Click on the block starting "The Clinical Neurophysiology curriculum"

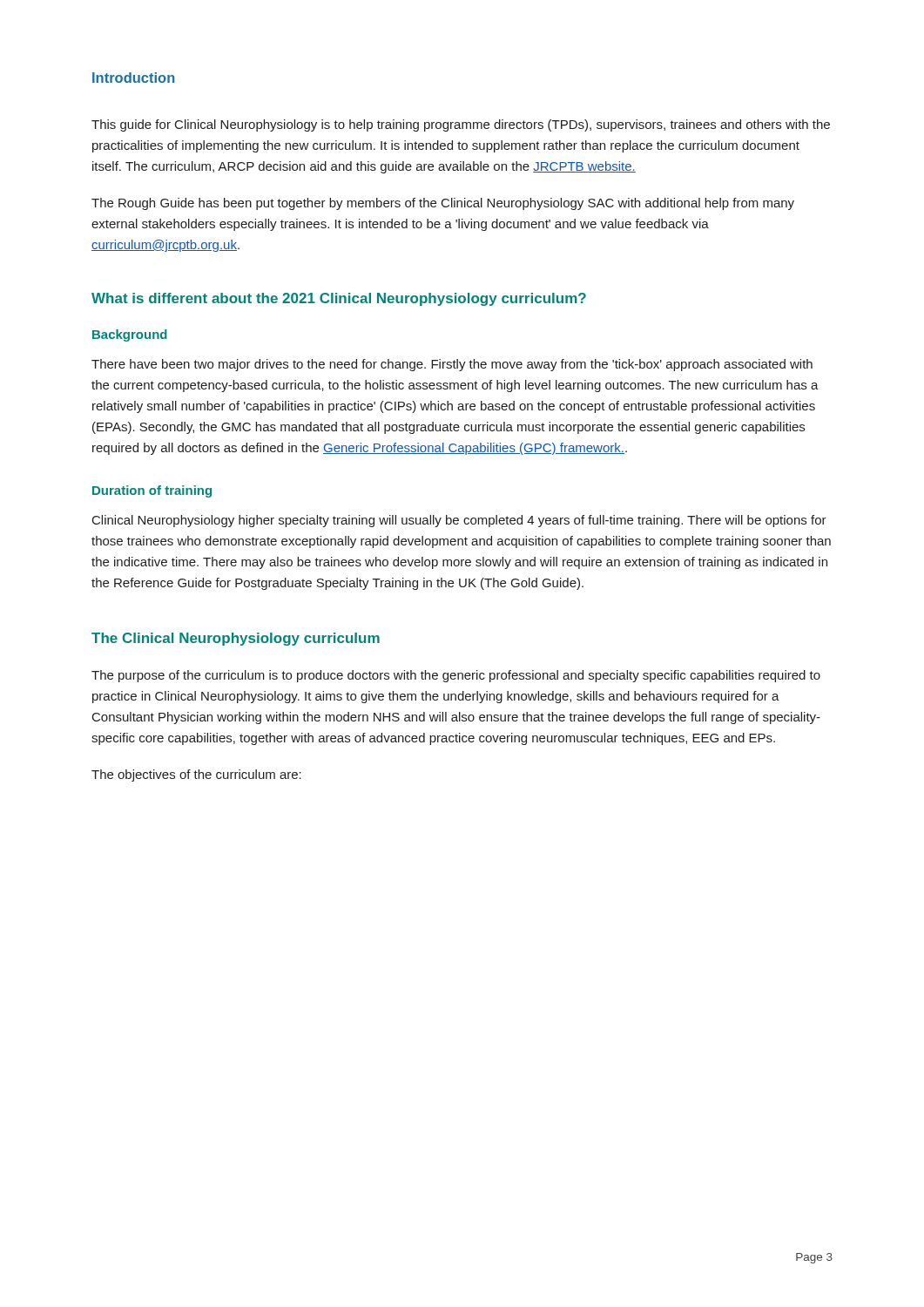pos(236,638)
